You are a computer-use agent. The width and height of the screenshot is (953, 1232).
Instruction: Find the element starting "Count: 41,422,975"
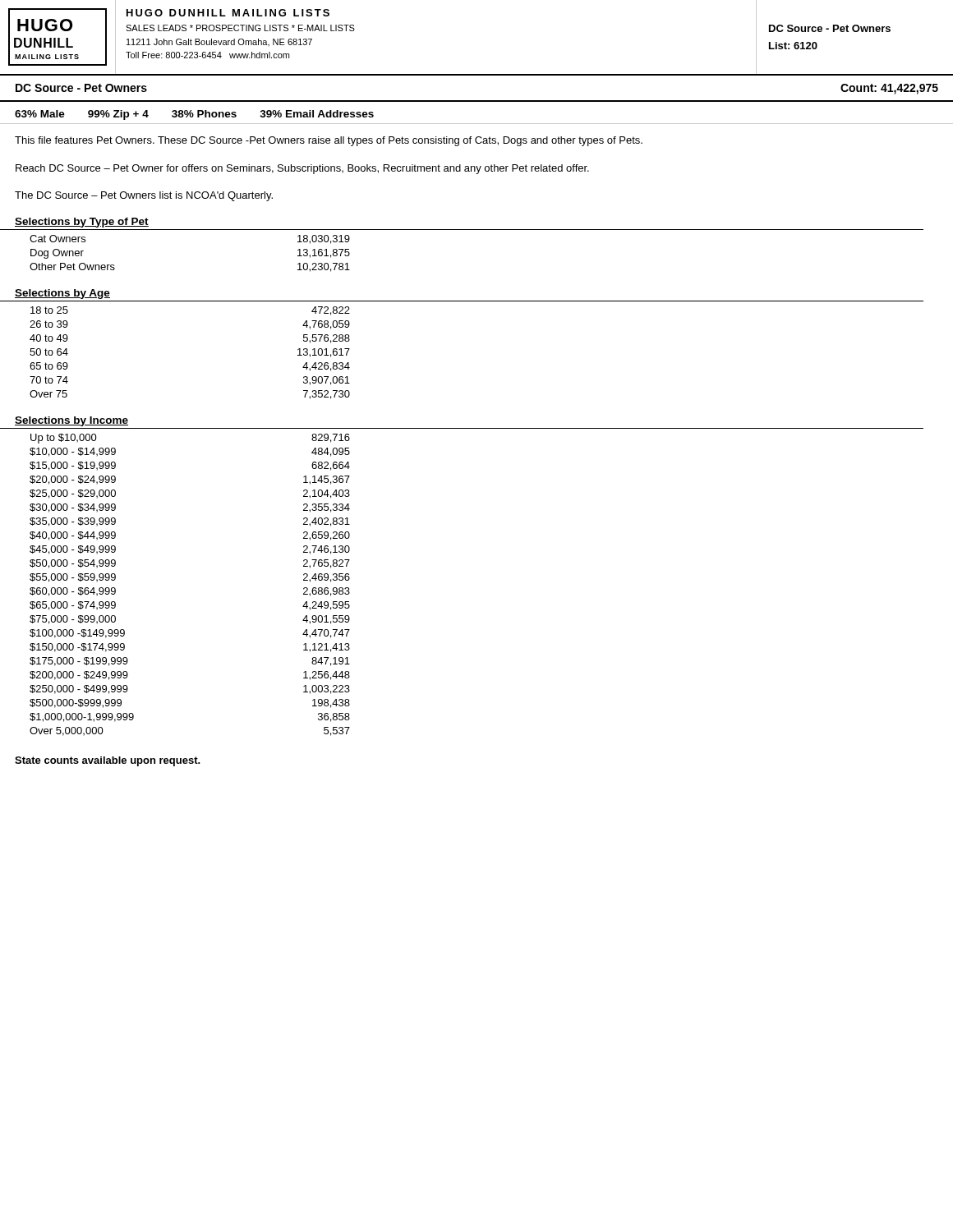[889, 88]
